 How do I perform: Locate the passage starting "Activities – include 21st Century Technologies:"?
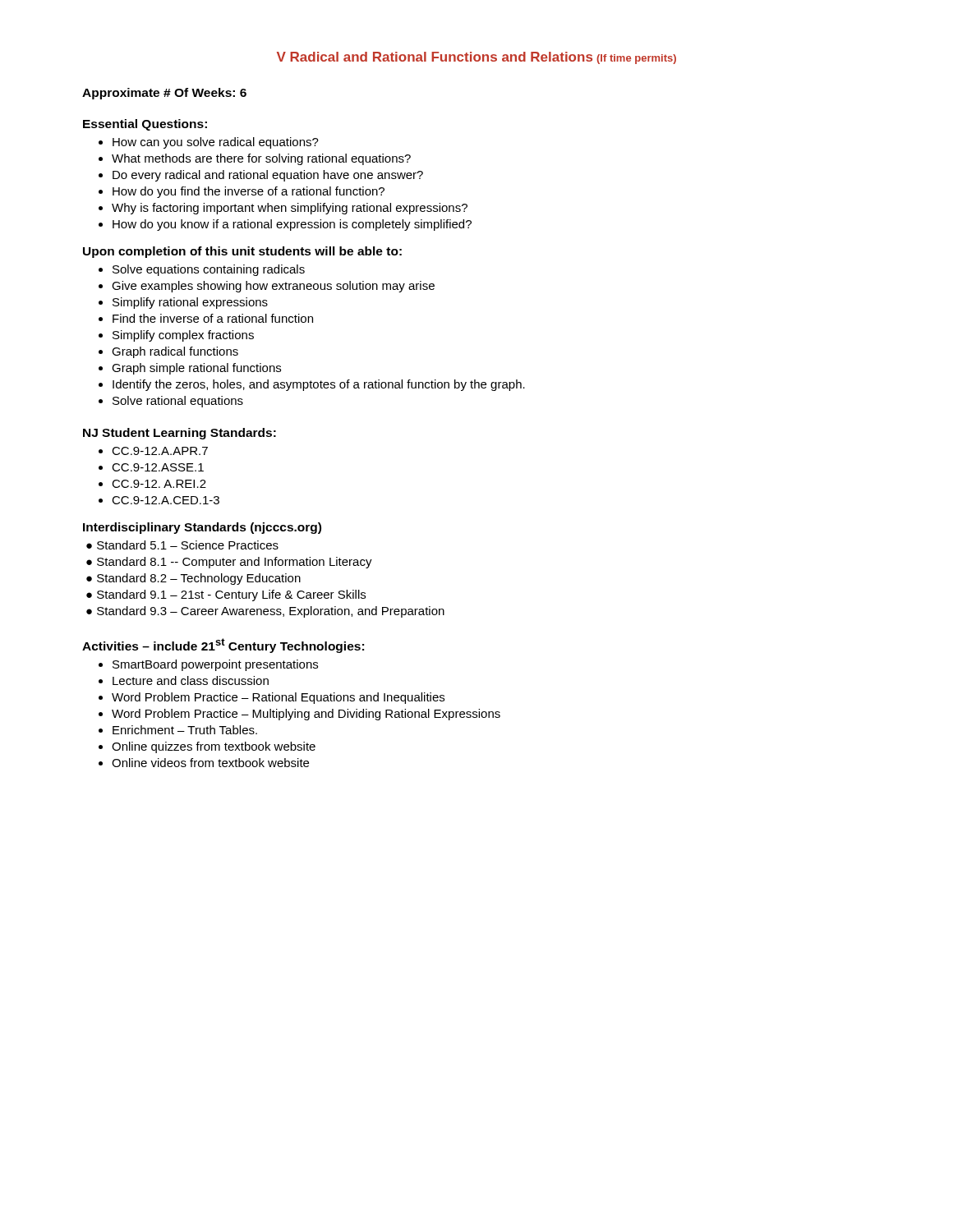pos(224,644)
